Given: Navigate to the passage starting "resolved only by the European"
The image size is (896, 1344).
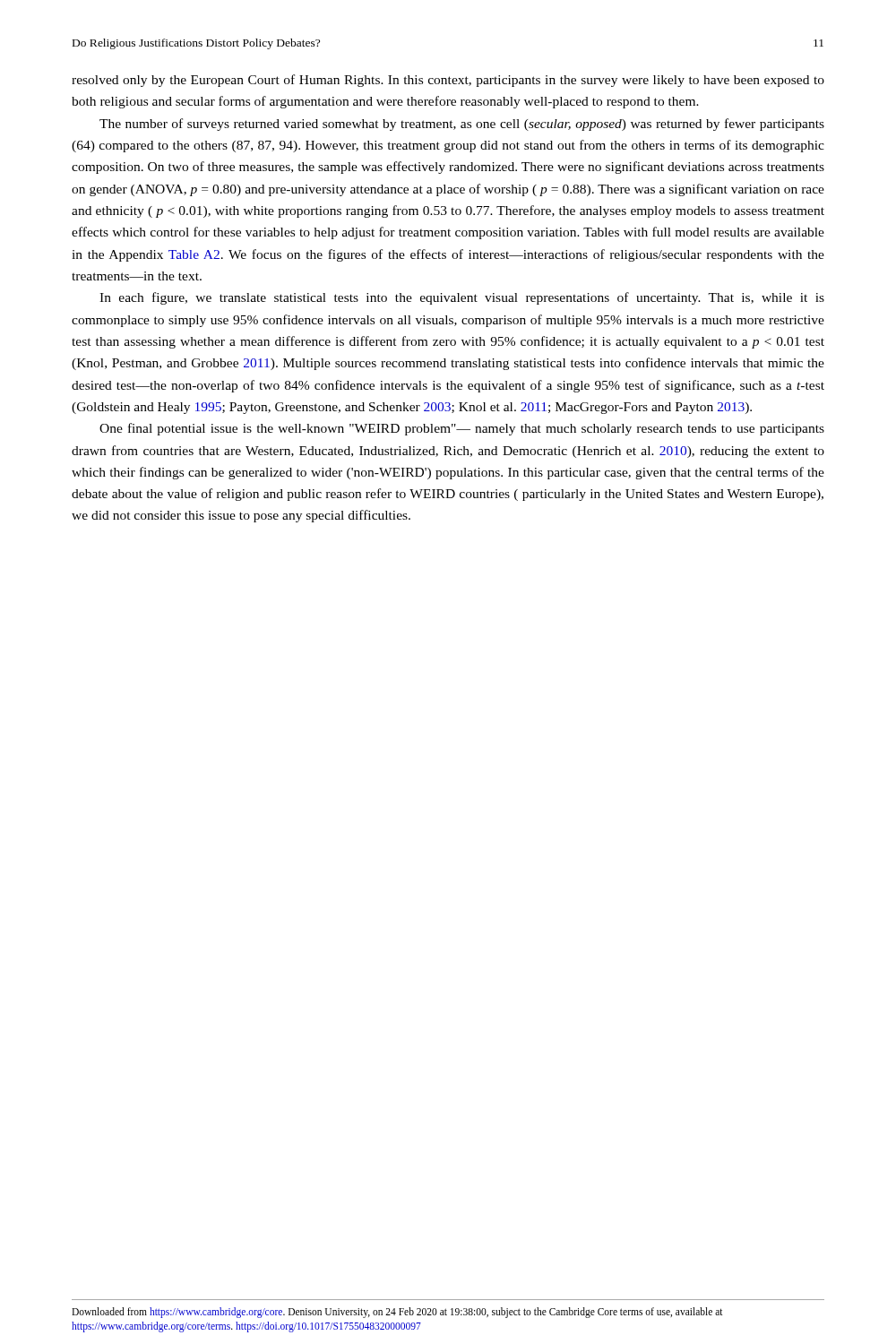Looking at the screenshot, I should tap(448, 91).
